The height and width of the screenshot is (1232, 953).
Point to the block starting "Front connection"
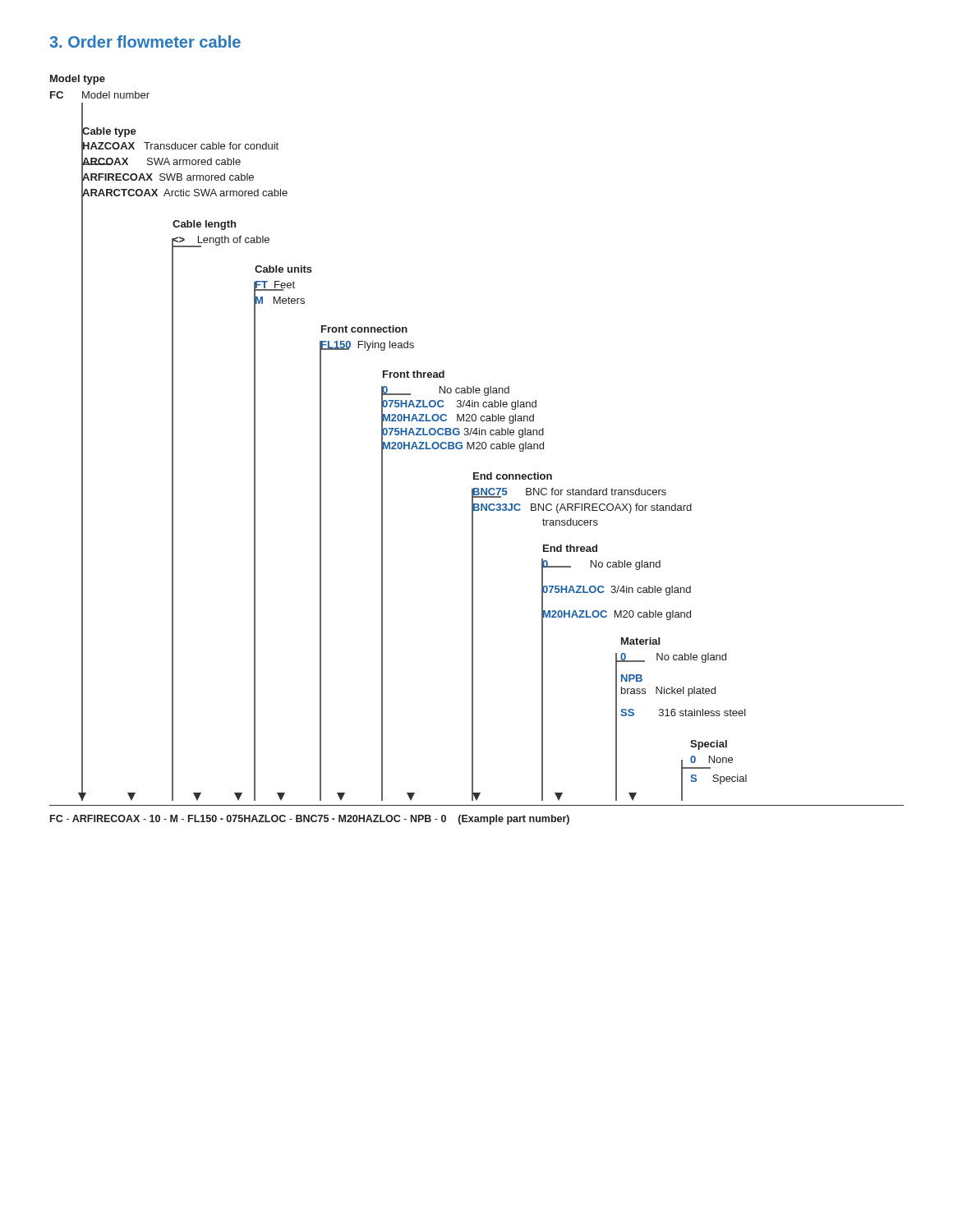(x=364, y=329)
